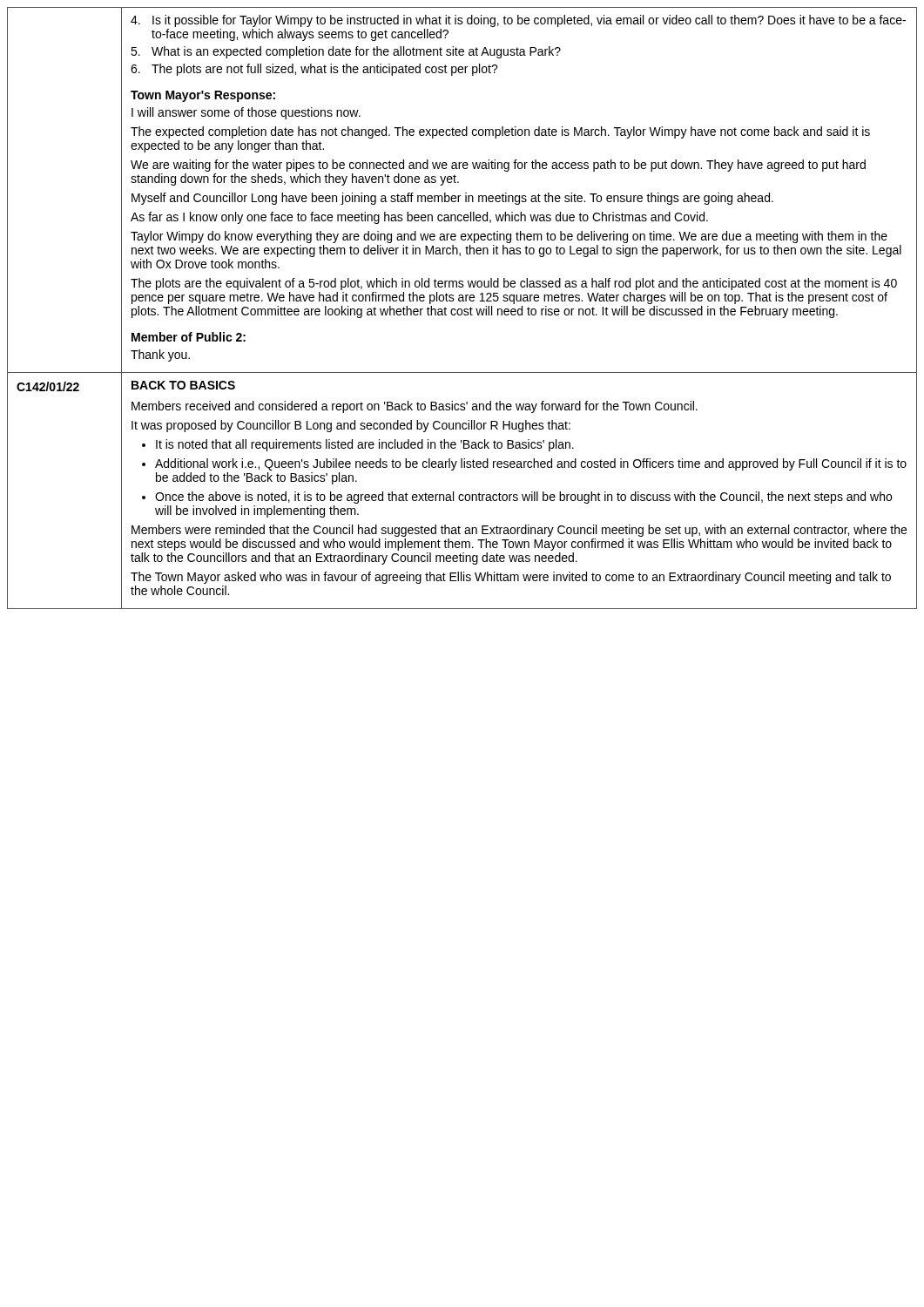Point to the region starting "As far as I"
The image size is (924, 1307).
pyautogui.click(x=519, y=217)
